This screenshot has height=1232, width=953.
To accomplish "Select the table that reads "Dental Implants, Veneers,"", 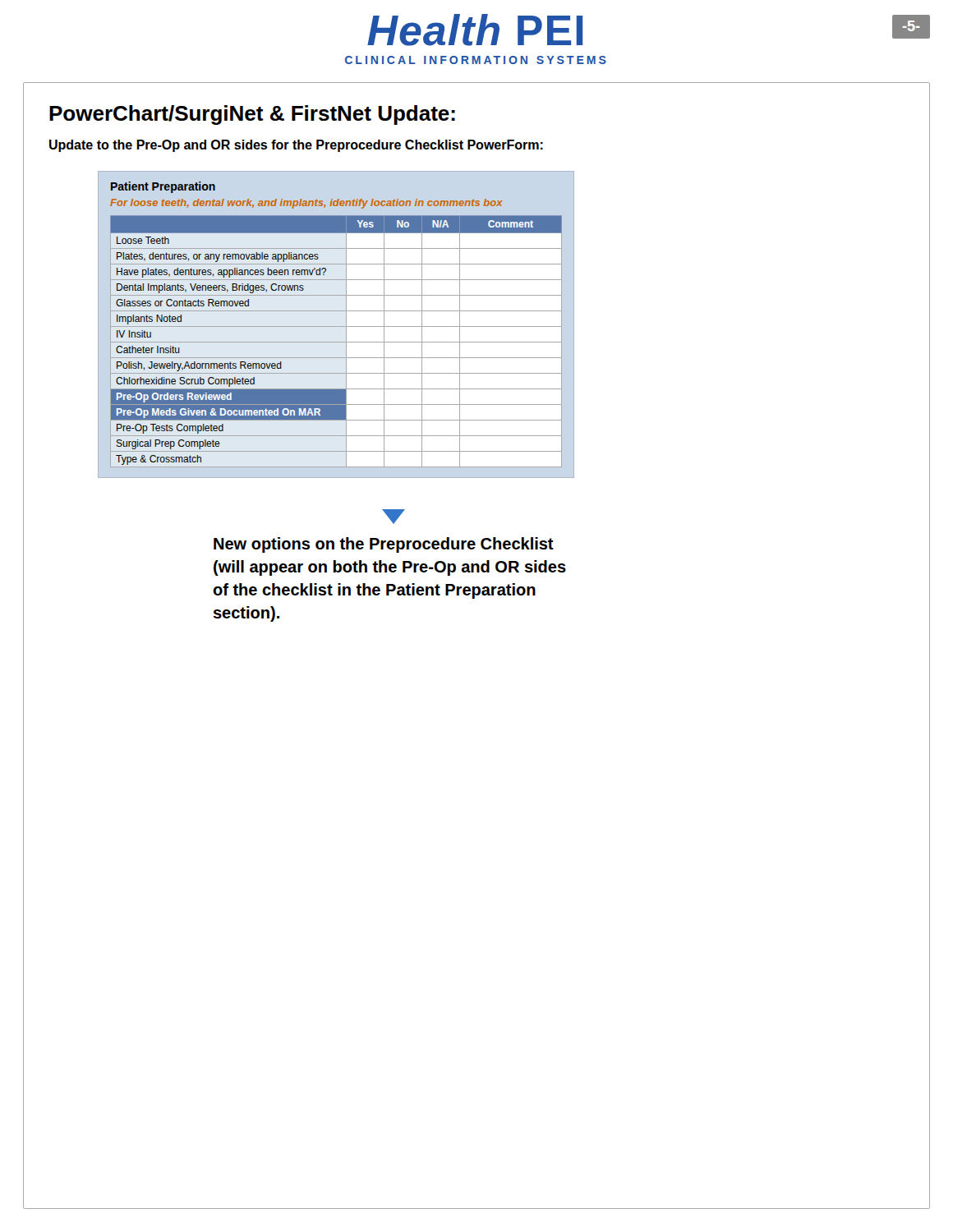I will tap(336, 346).
